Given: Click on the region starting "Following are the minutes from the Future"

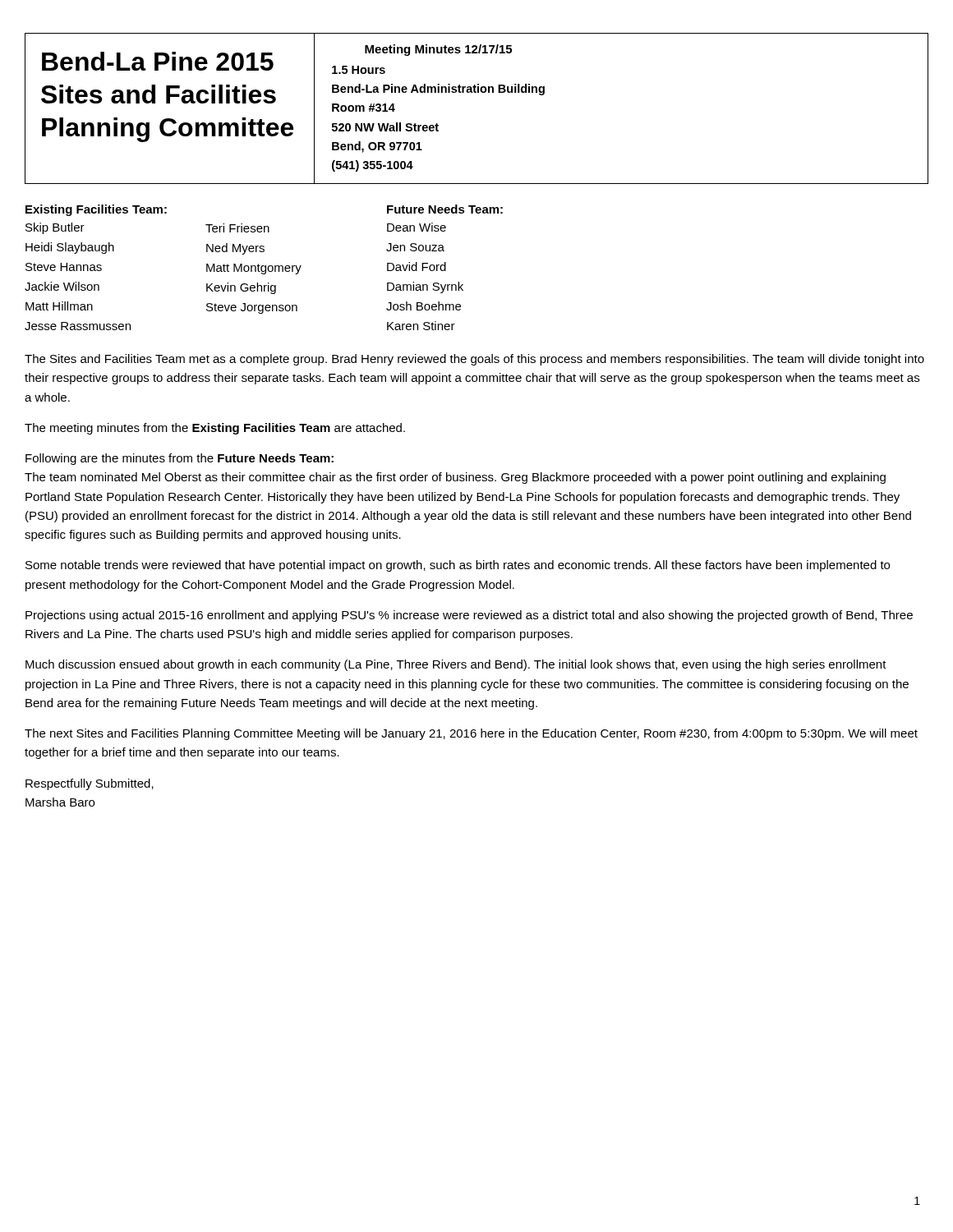Looking at the screenshot, I should coord(180,458).
